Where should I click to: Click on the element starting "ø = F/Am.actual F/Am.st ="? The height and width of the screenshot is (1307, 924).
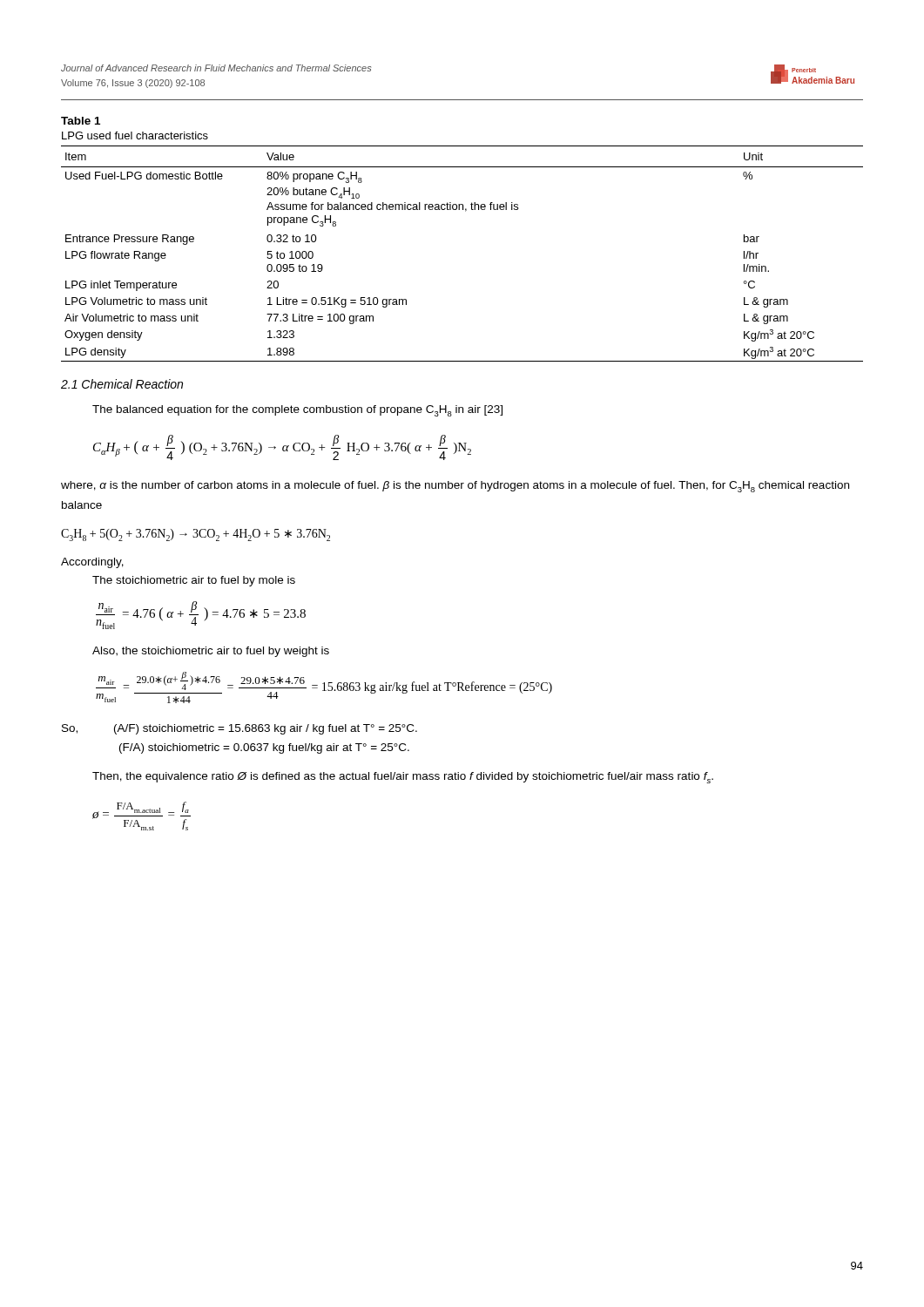[141, 816]
